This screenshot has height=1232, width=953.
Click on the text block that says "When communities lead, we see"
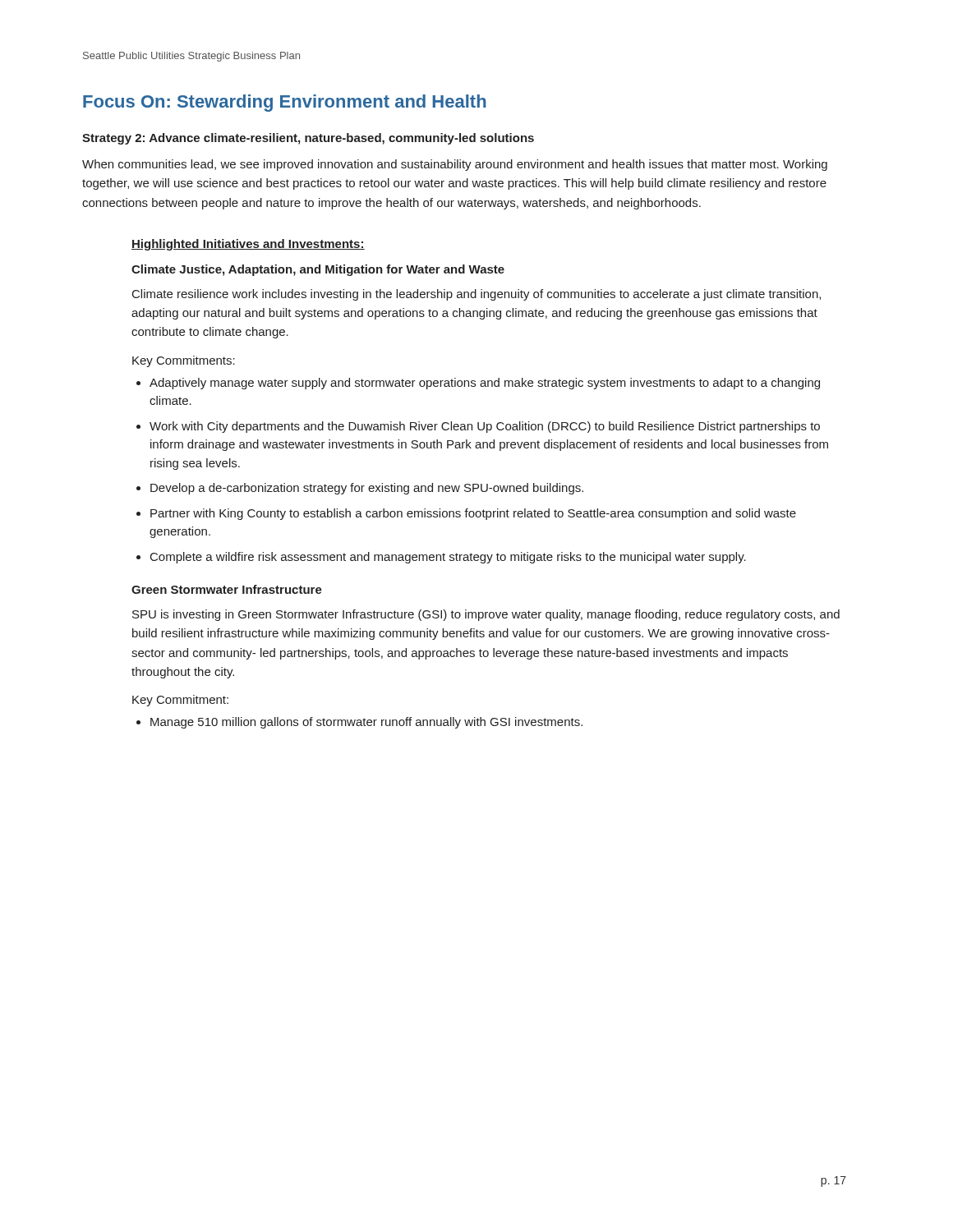pyautogui.click(x=455, y=183)
